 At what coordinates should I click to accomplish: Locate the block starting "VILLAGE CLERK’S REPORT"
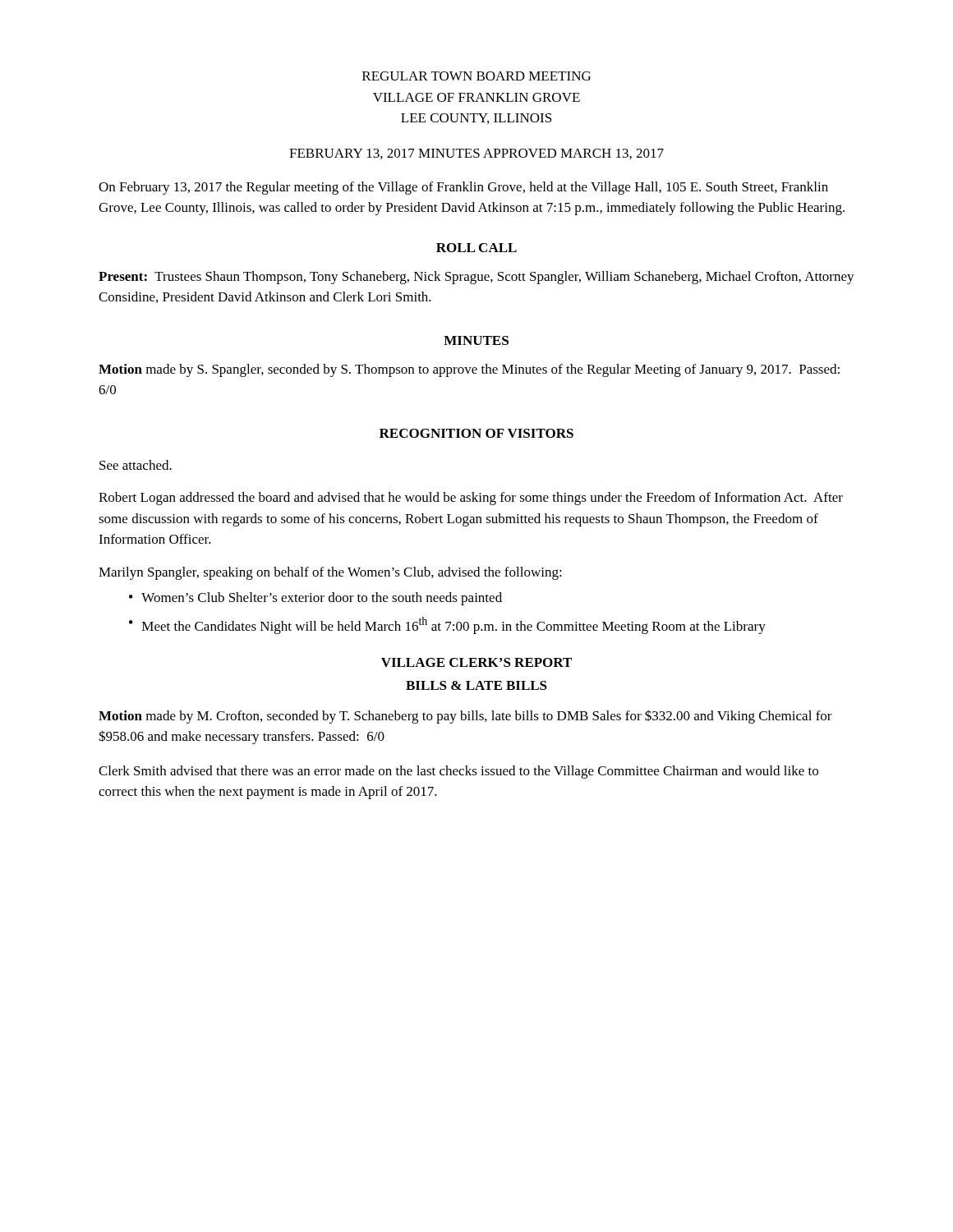476,662
